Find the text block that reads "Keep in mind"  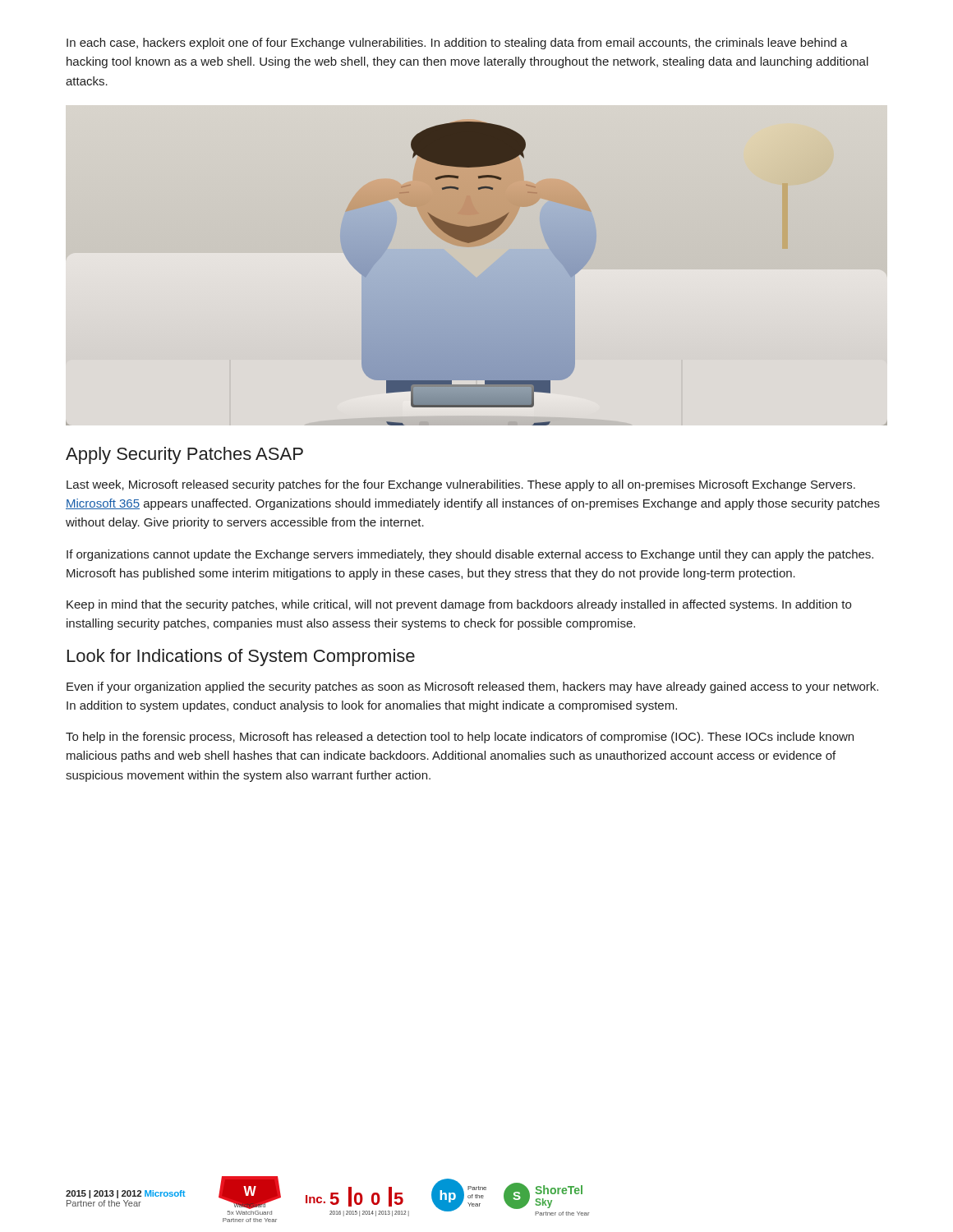tap(459, 614)
